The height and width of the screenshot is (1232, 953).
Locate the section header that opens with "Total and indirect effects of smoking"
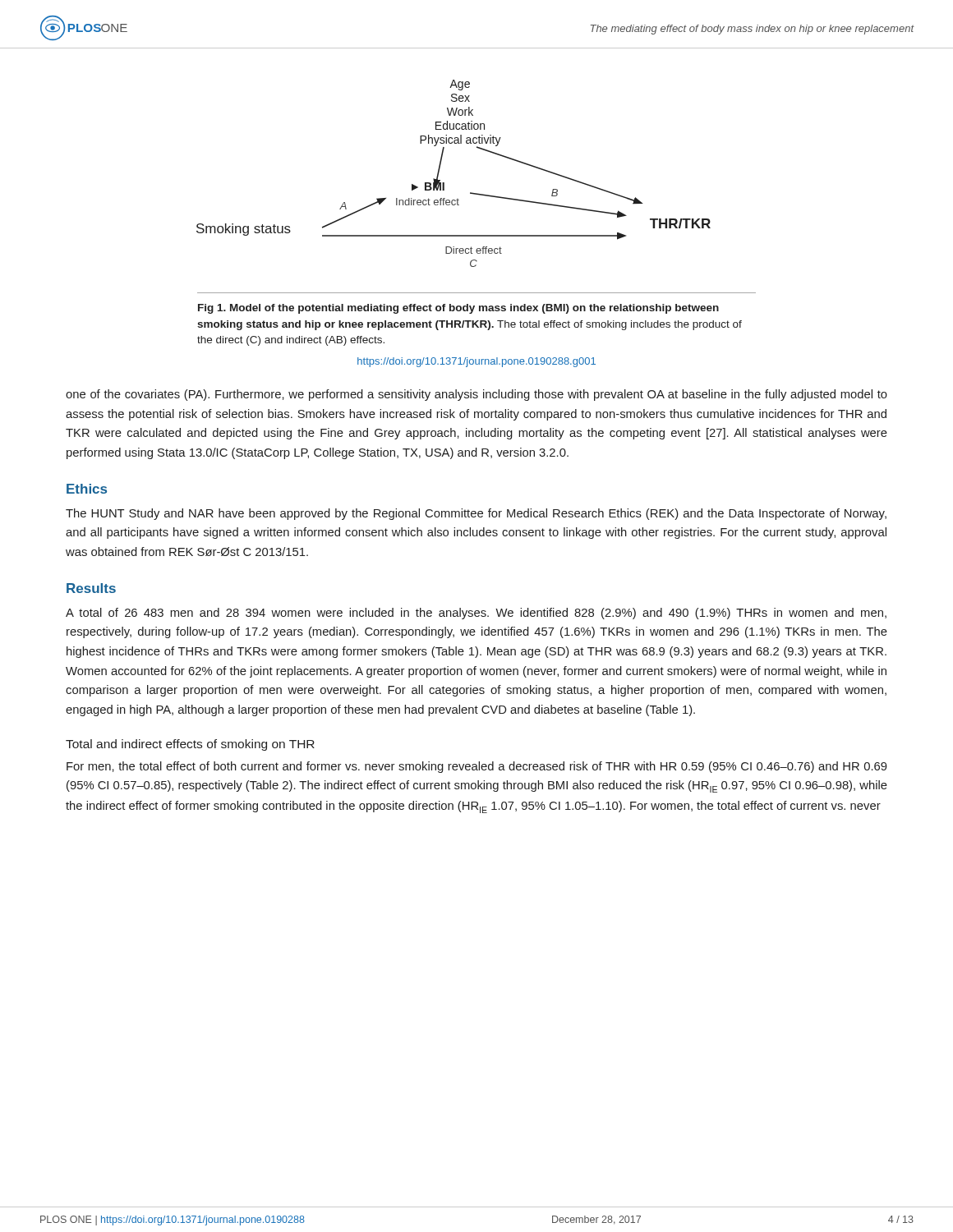pos(190,743)
